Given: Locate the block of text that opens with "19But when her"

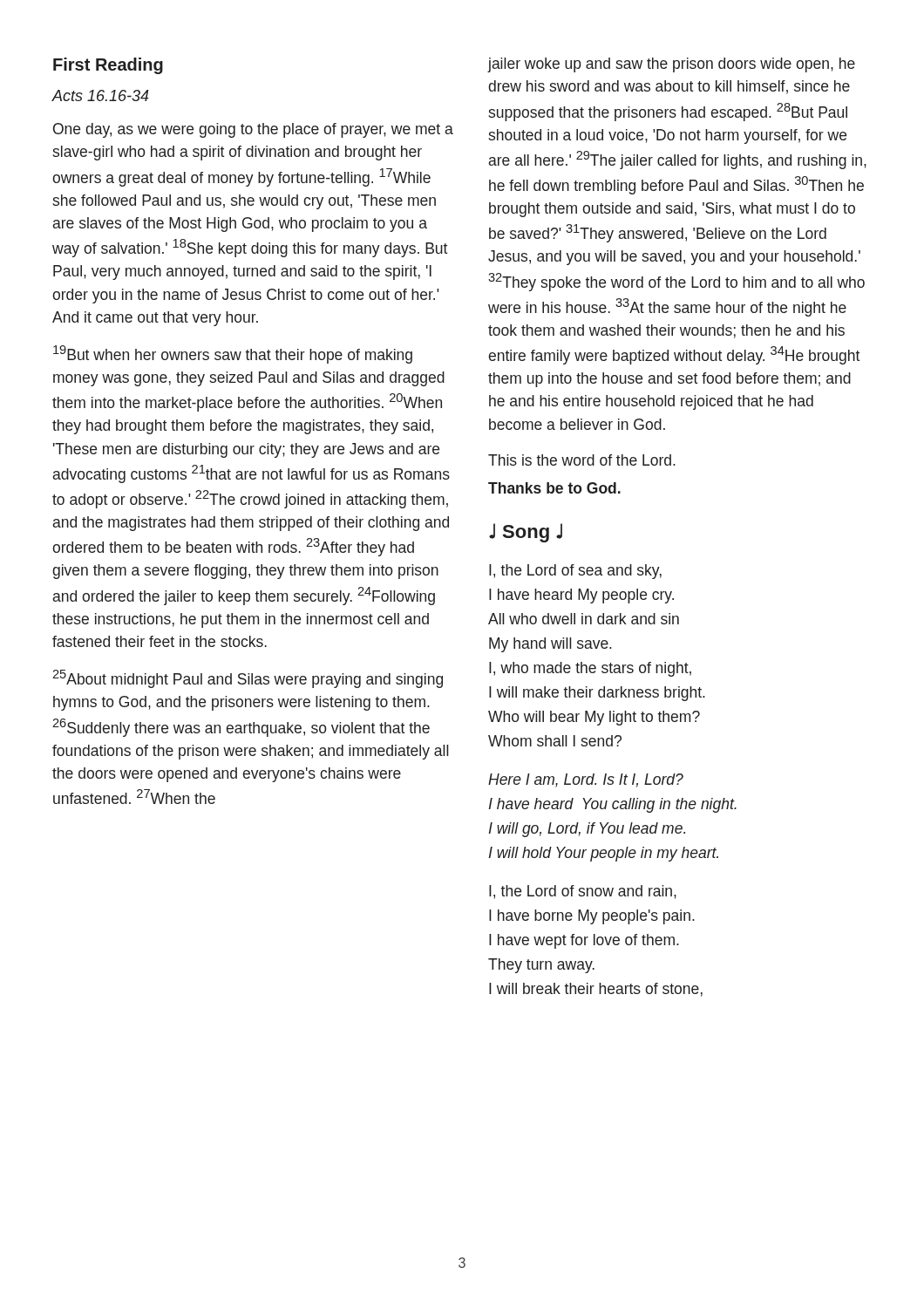Looking at the screenshot, I should click(x=251, y=497).
